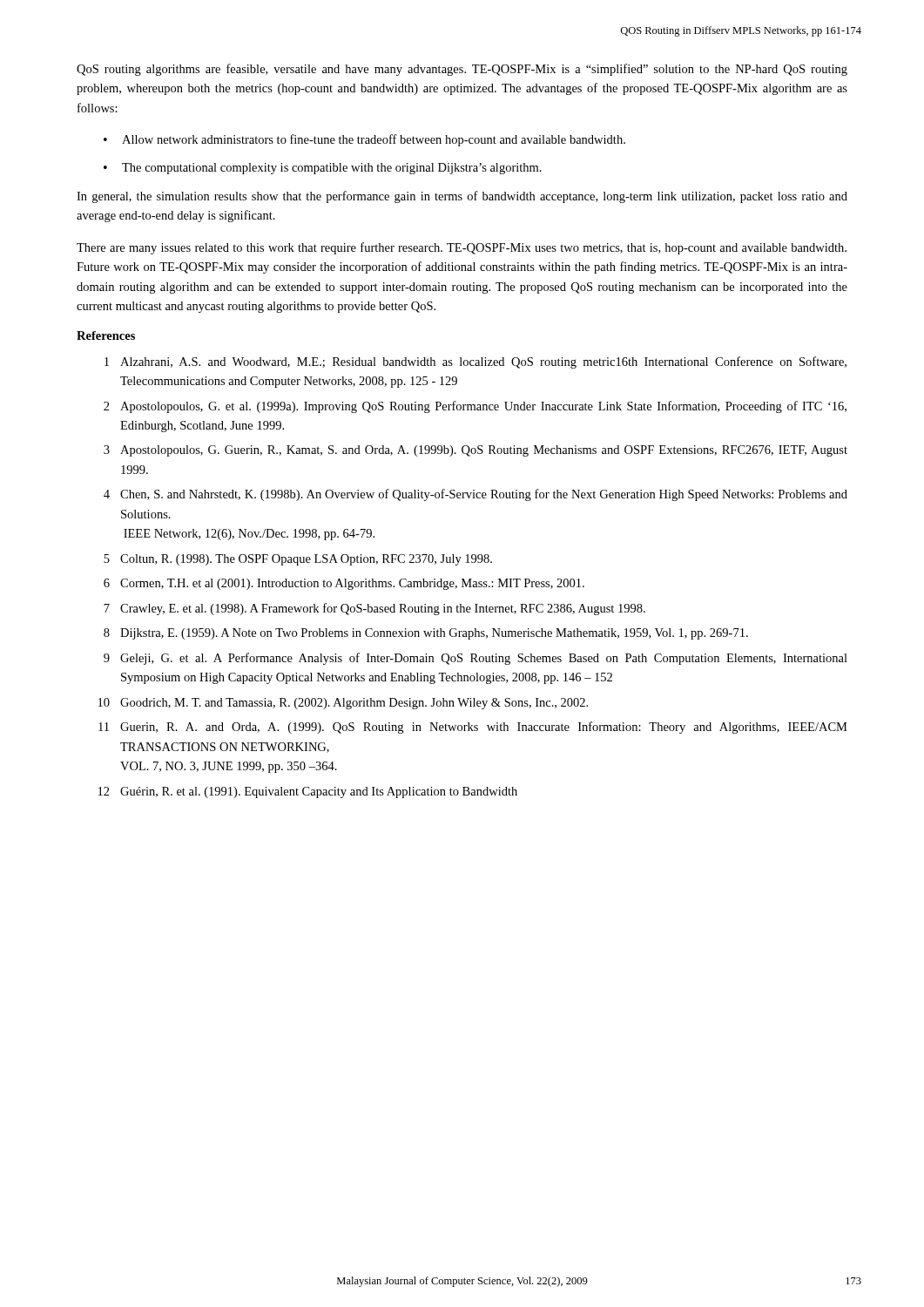Find the block on this page that starts "1 Alzahrani, A.S."
Viewport: 924px width, 1307px height.
462,371
